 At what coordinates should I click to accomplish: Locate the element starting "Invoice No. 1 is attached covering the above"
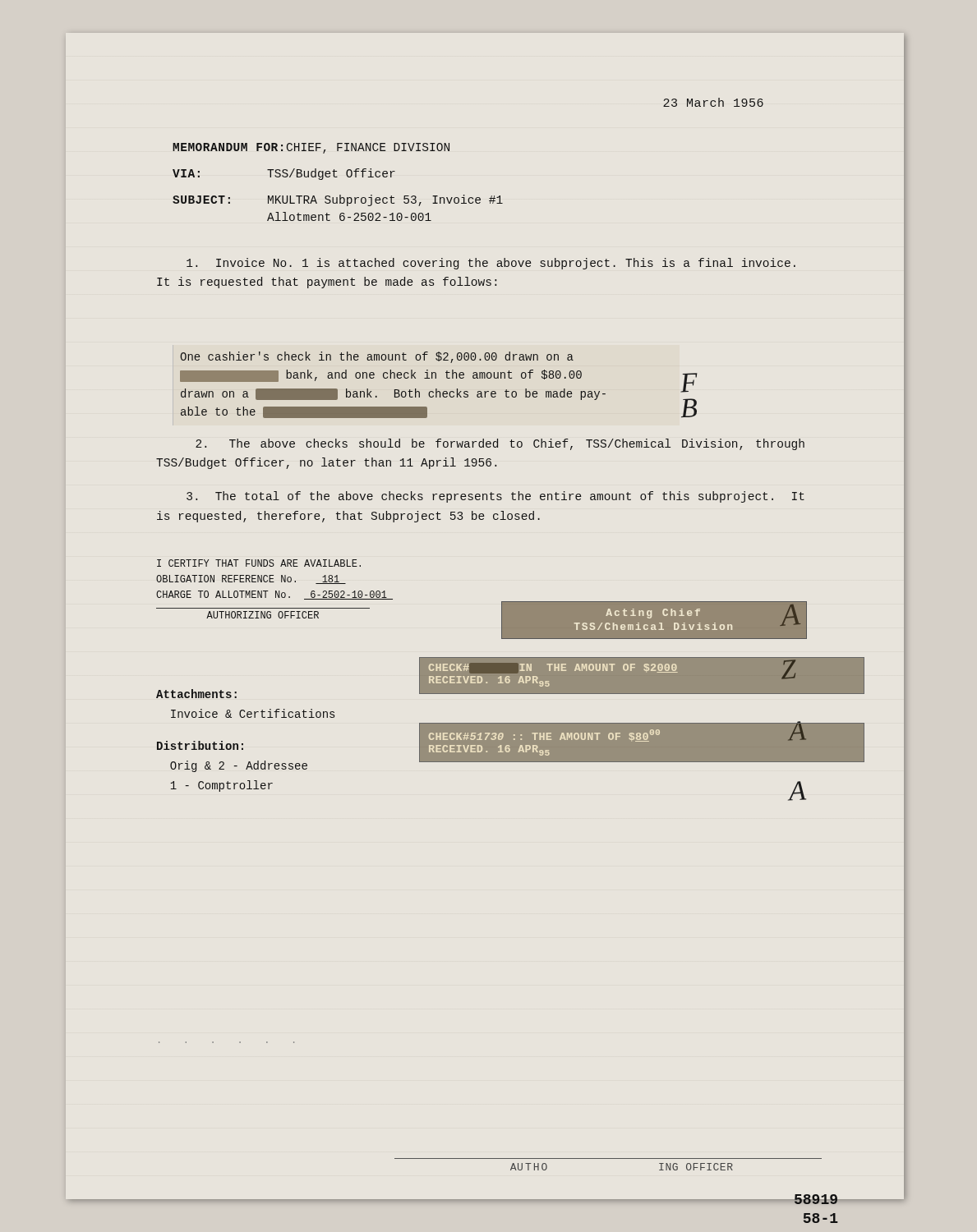pos(481,273)
